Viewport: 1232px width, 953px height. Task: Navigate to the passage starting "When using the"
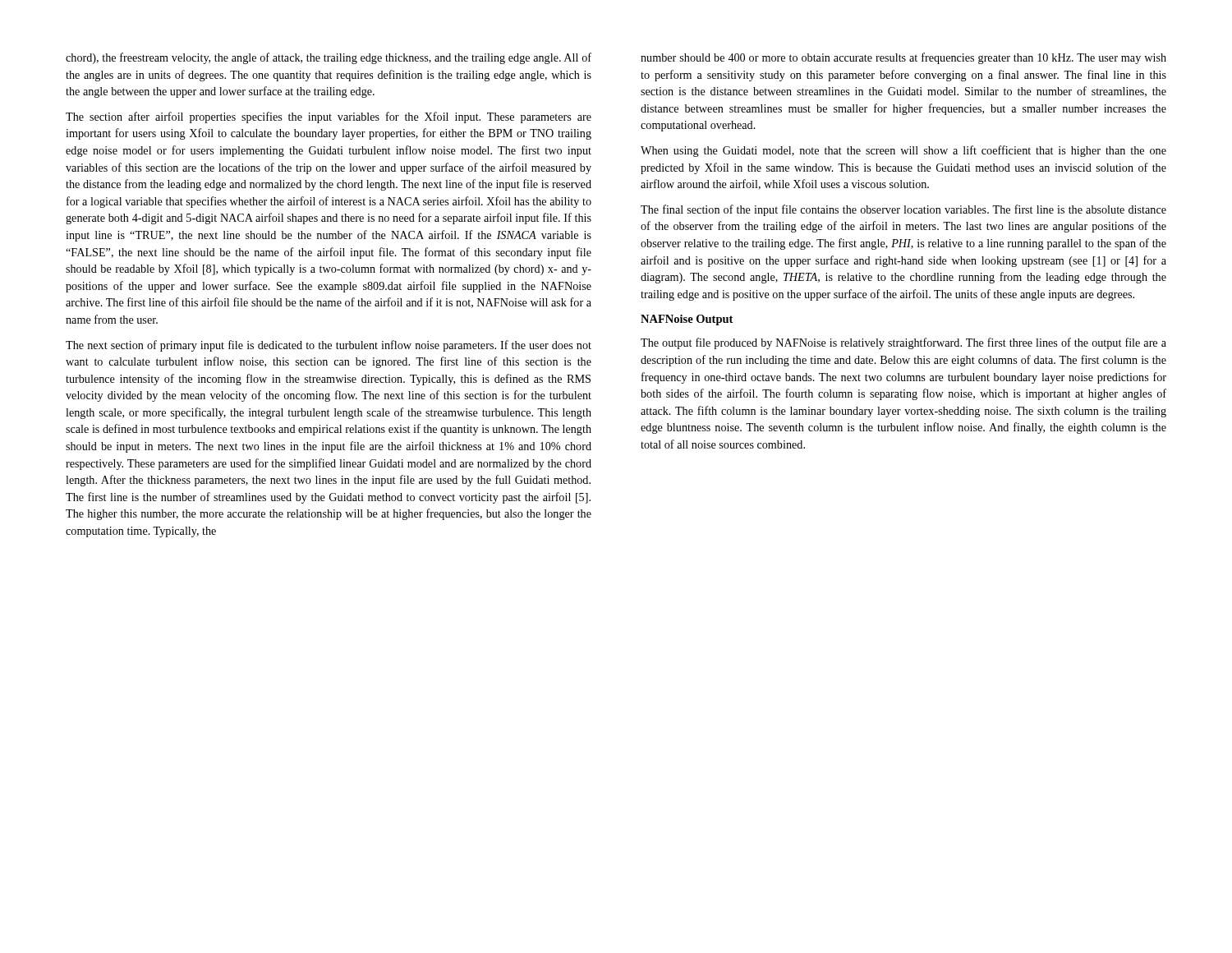click(903, 167)
